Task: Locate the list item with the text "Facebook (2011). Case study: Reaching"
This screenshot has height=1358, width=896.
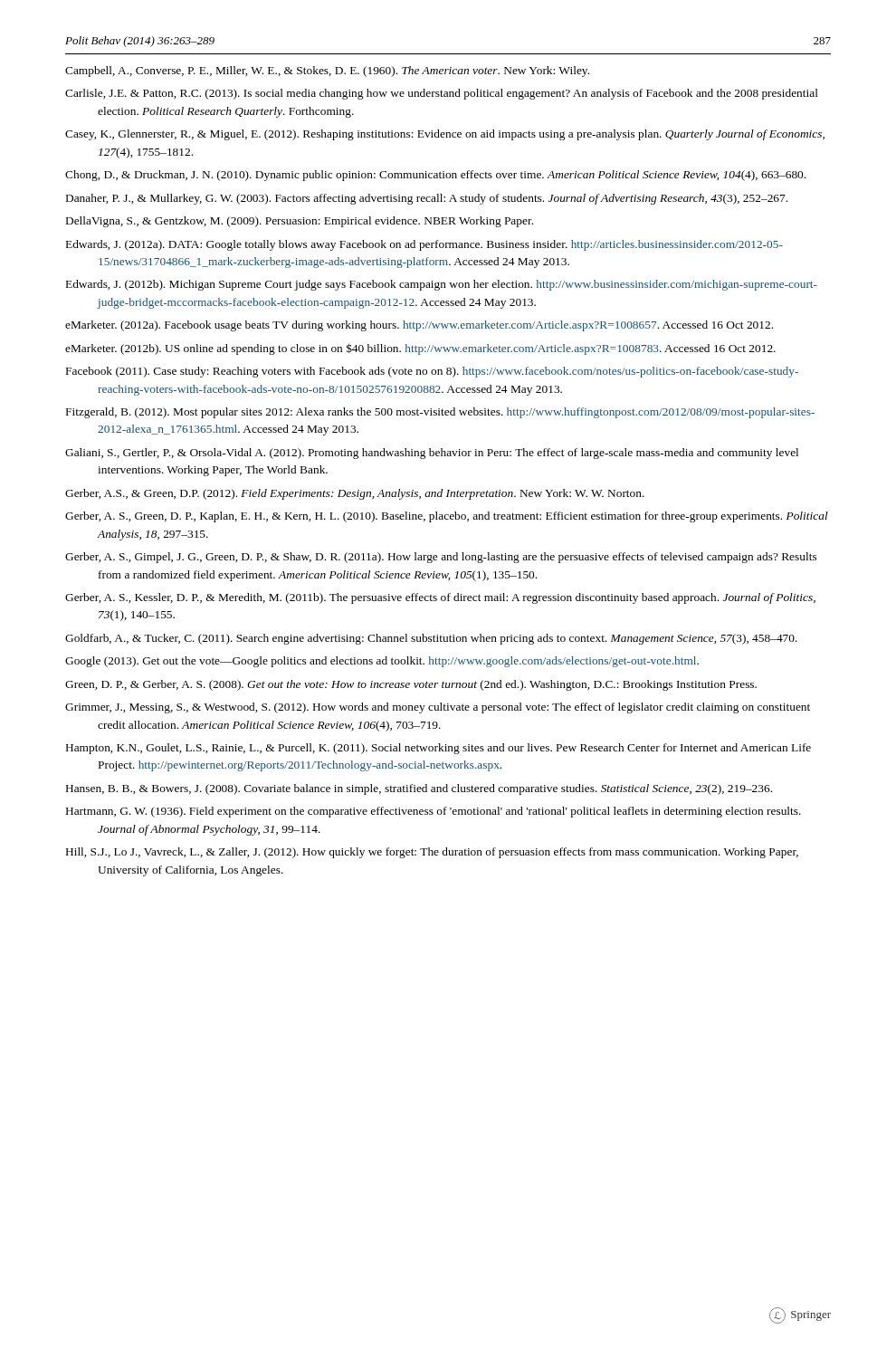Action: coord(432,380)
